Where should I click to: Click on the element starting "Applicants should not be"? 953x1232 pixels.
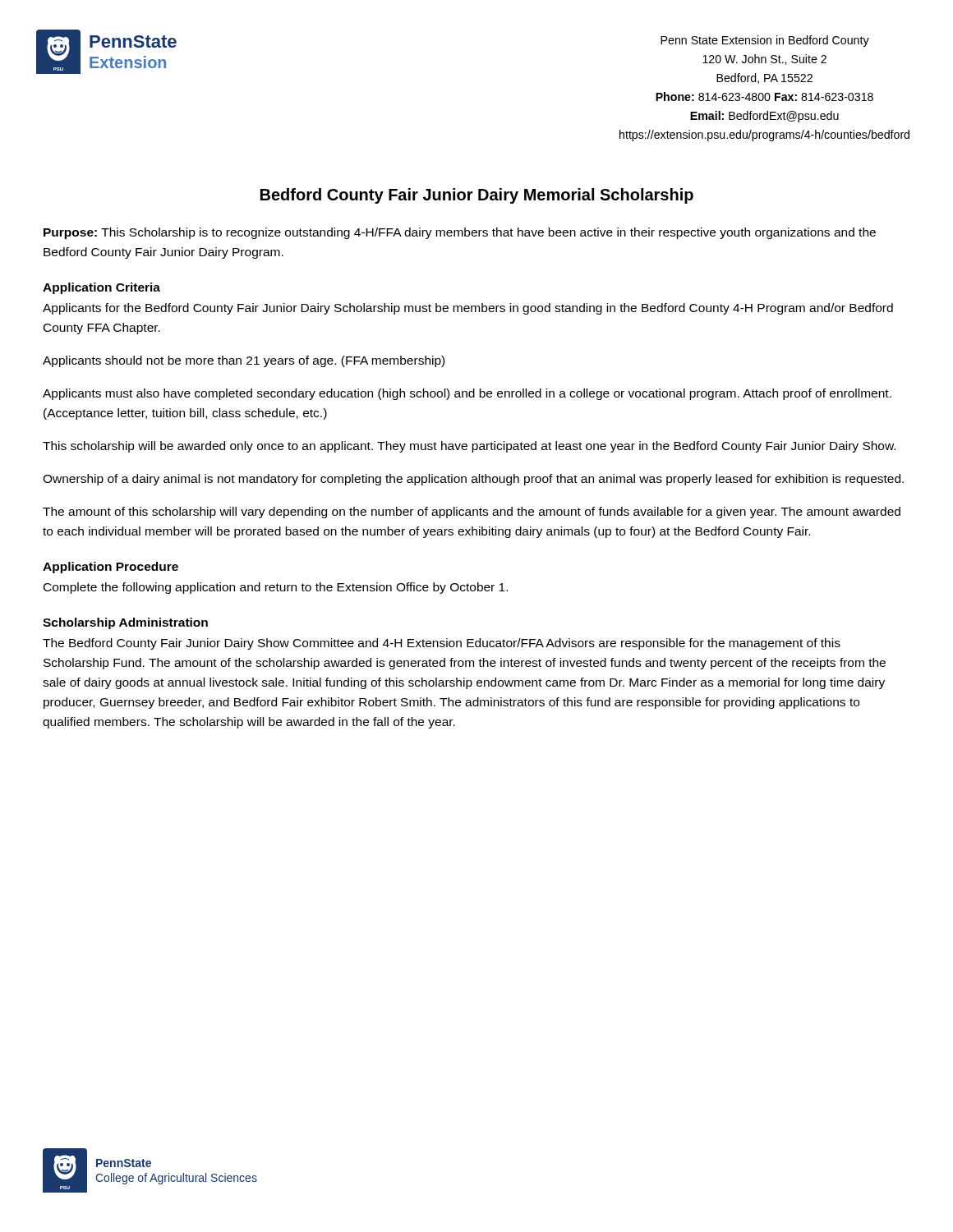click(x=244, y=360)
